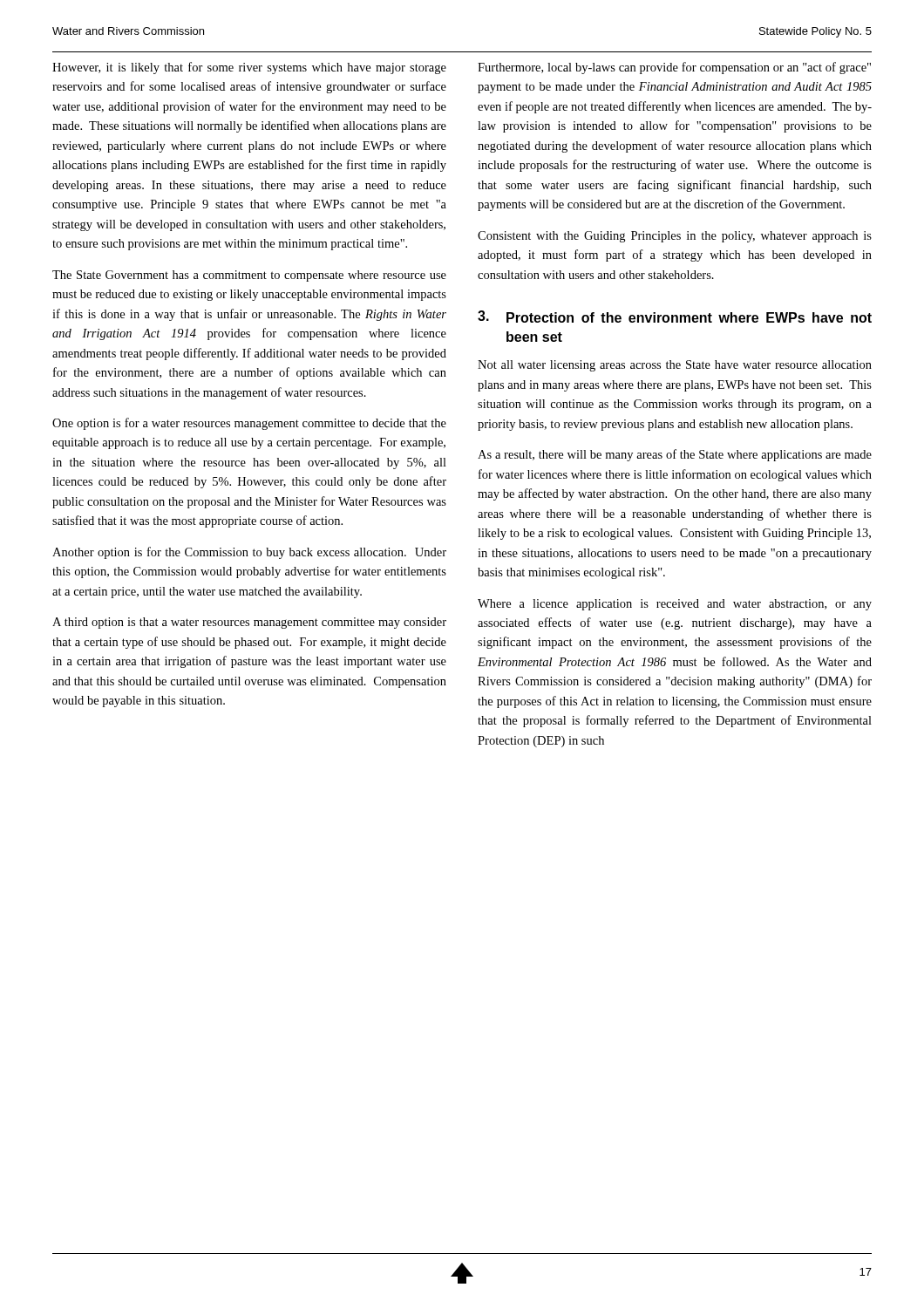Click on the block starting "The State Government has a commitment to"

pos(249,333)
